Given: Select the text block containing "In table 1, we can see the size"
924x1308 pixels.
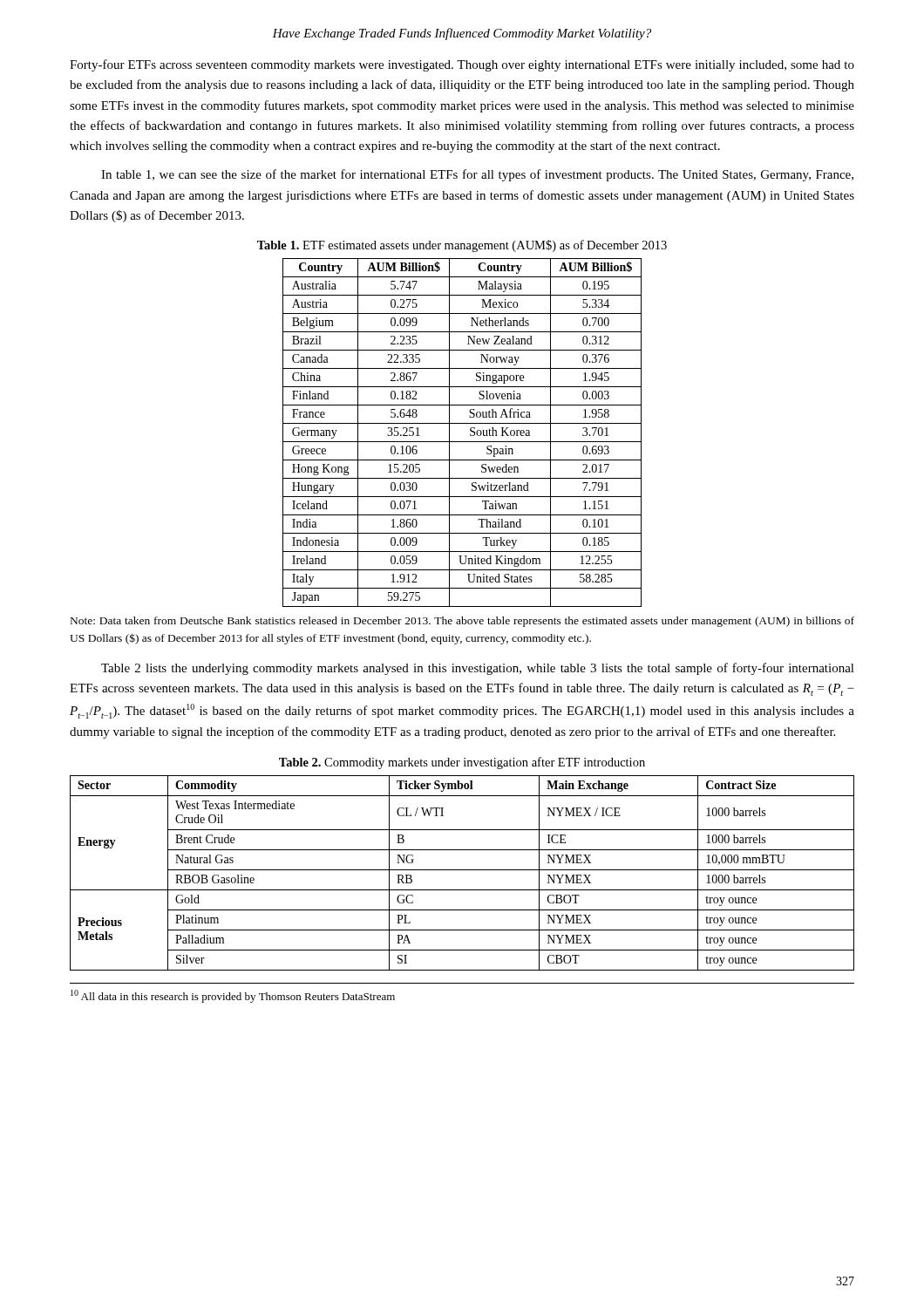Looking at the screenshot, I should [x=462, y=195].
